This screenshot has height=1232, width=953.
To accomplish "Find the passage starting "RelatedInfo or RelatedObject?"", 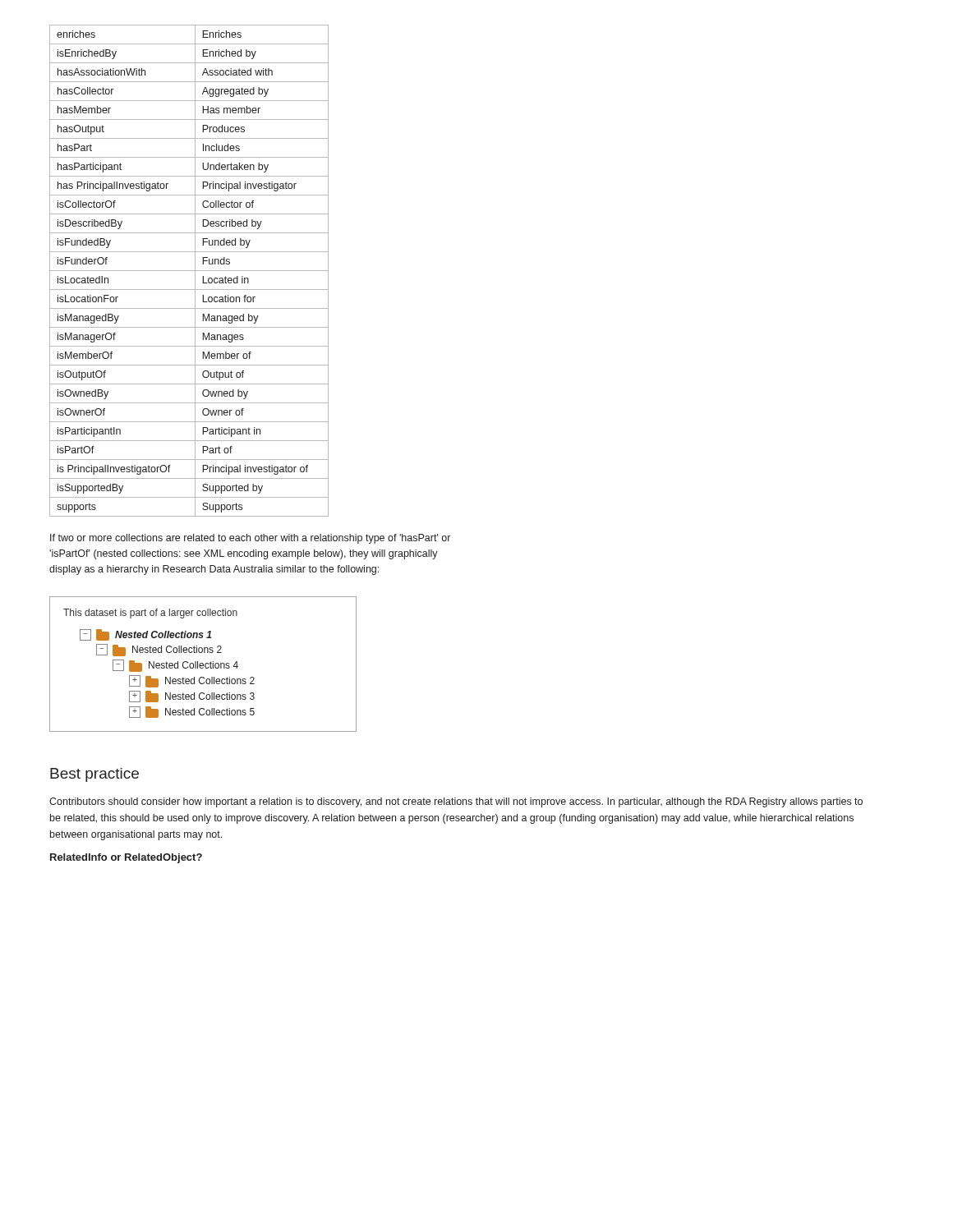I will click(x=126, y=857).
